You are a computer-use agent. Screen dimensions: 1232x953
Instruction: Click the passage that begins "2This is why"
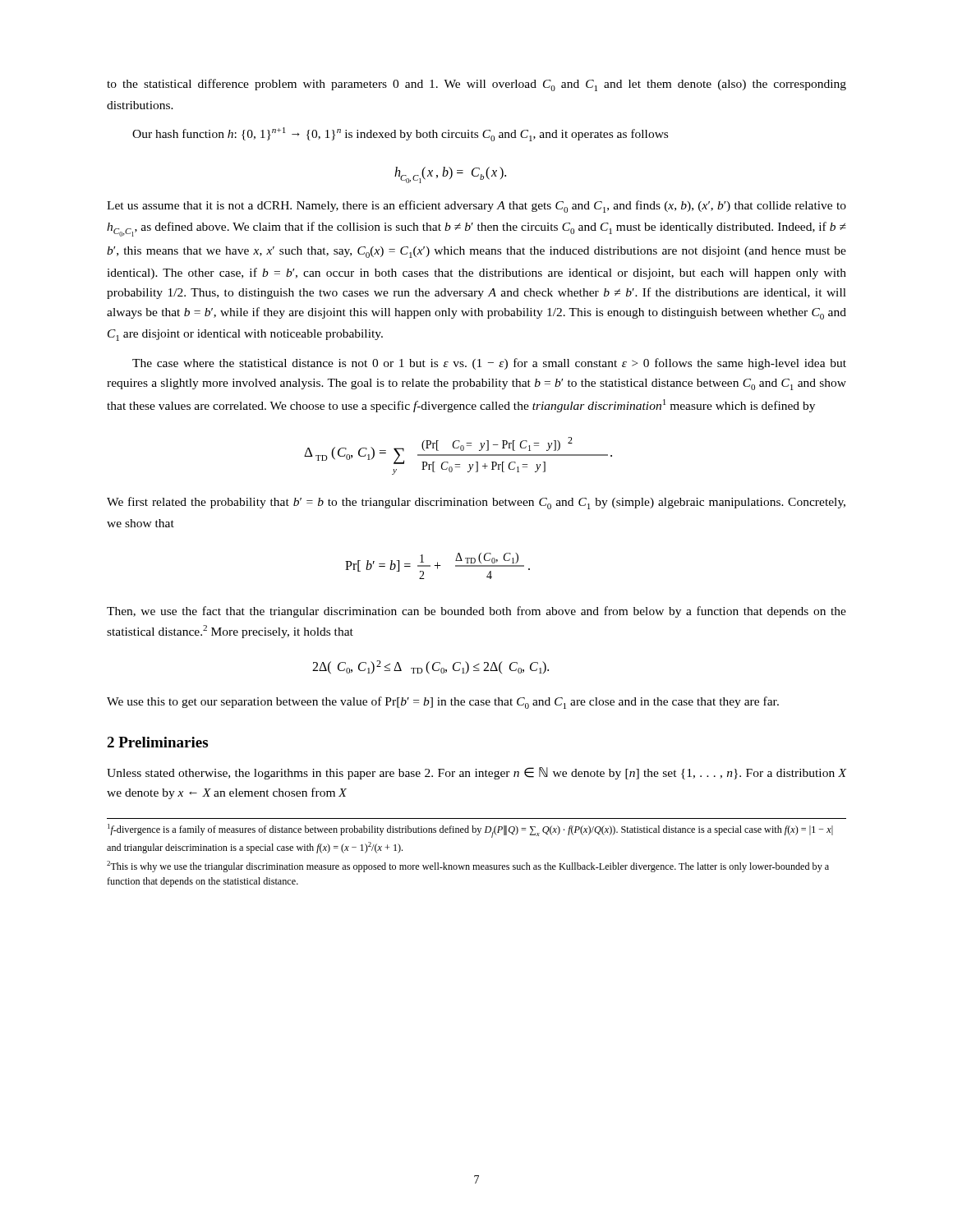click(468, 873)
